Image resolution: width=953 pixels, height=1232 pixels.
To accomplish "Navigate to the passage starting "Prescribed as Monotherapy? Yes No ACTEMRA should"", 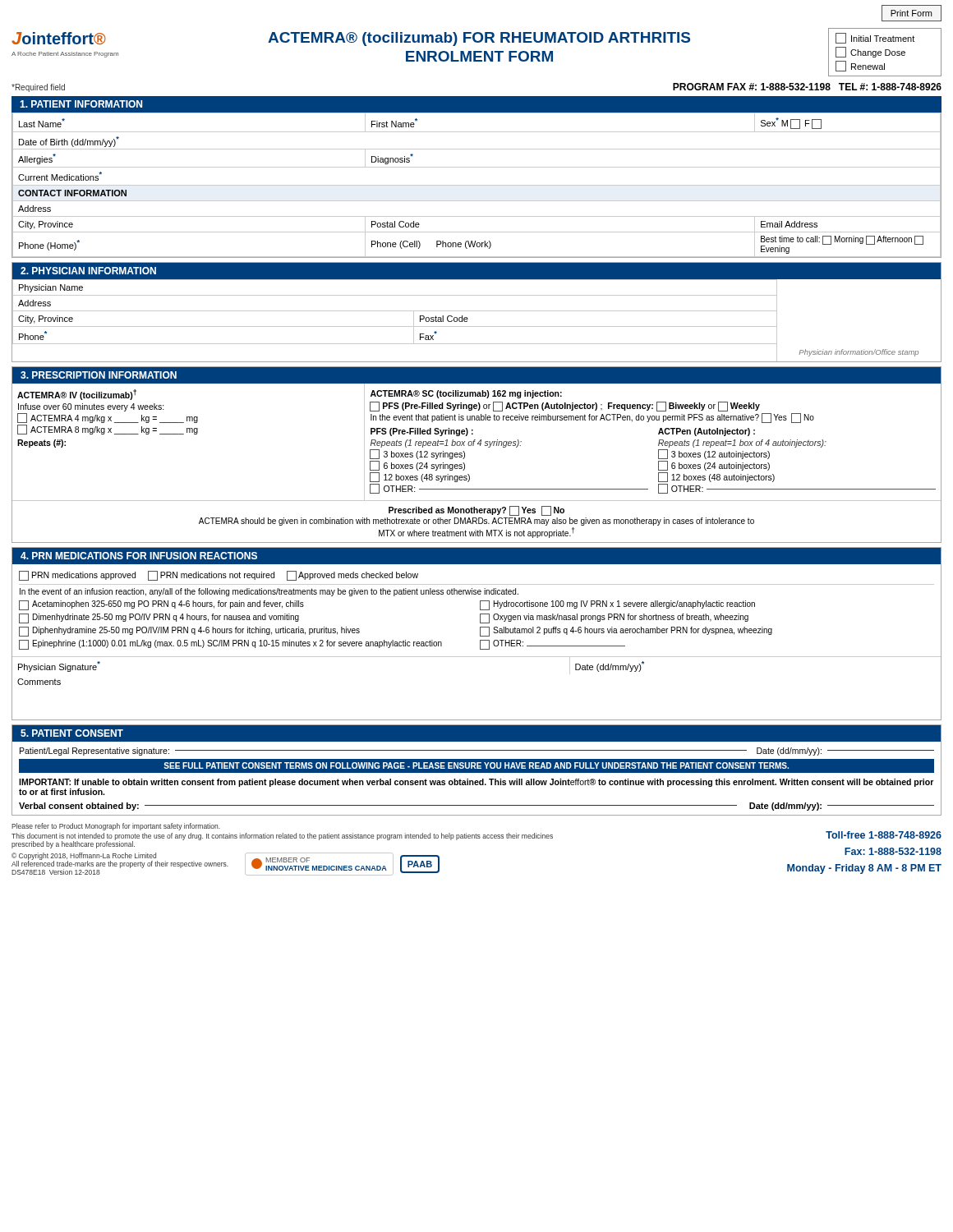I will (476, 522).
